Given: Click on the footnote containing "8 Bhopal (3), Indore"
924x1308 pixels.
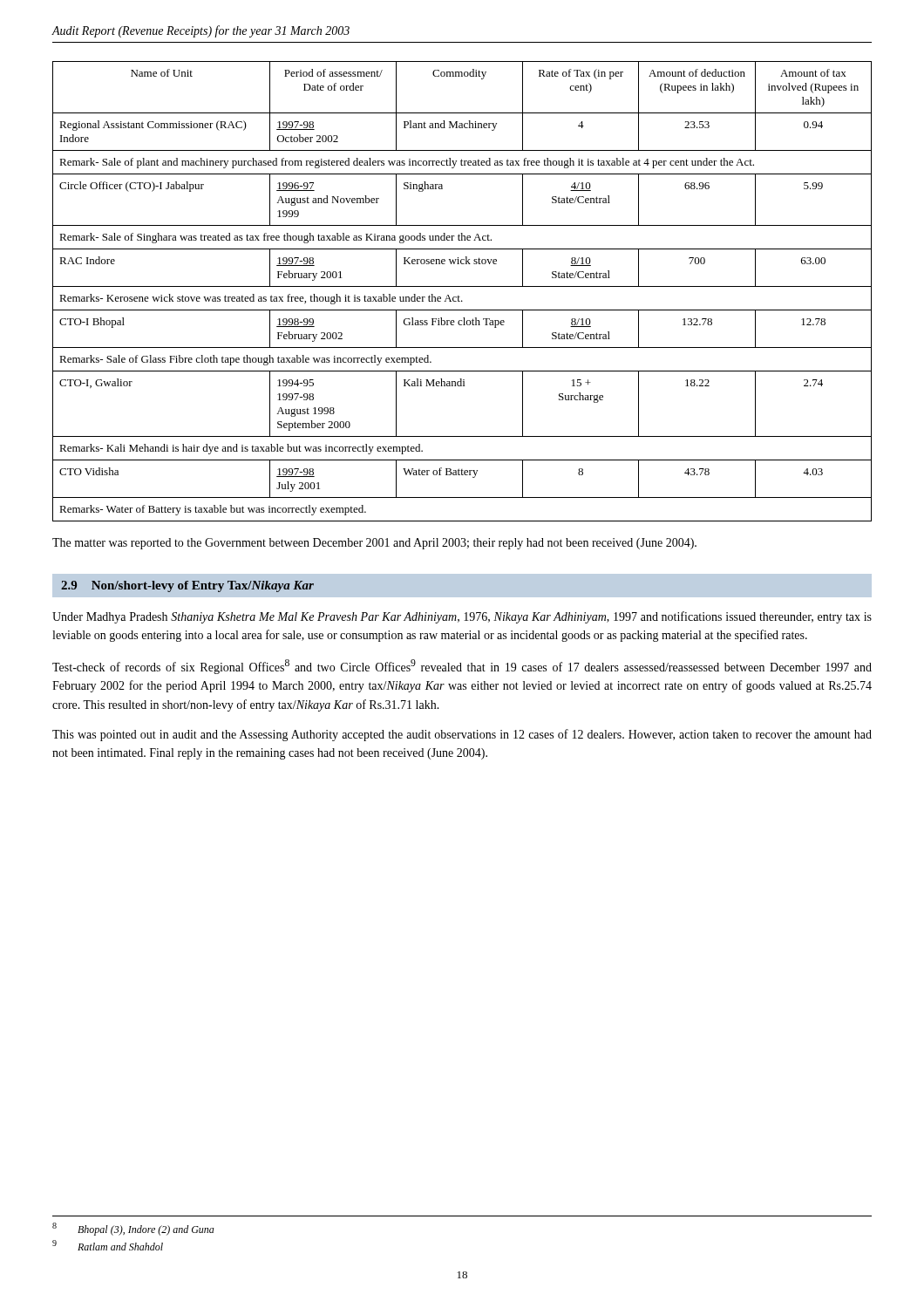Looking at the screenshot, I should click(x=133, y=1229).
